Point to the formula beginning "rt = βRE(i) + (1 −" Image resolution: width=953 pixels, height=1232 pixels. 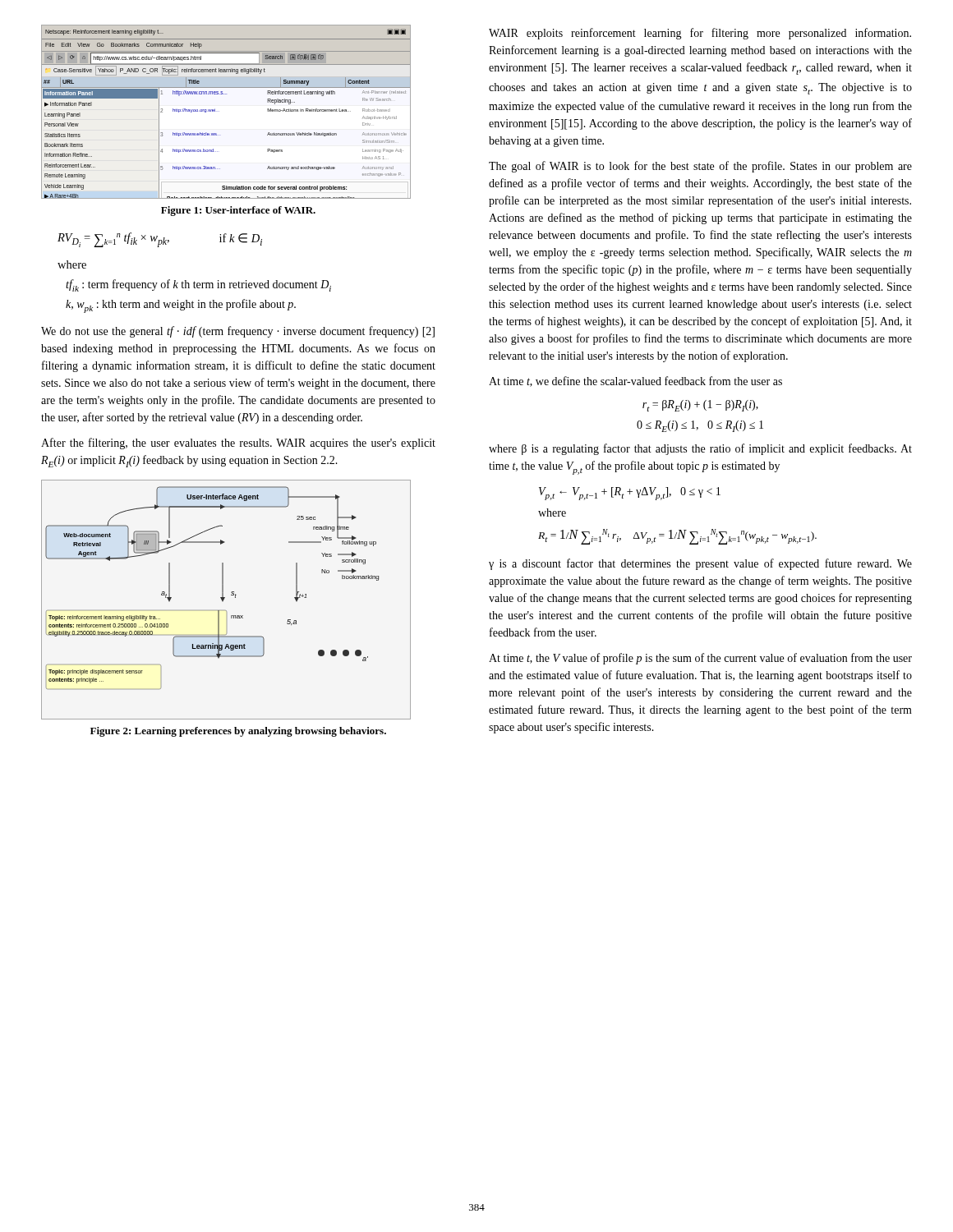pyautogui.click(x=700, y=416)
